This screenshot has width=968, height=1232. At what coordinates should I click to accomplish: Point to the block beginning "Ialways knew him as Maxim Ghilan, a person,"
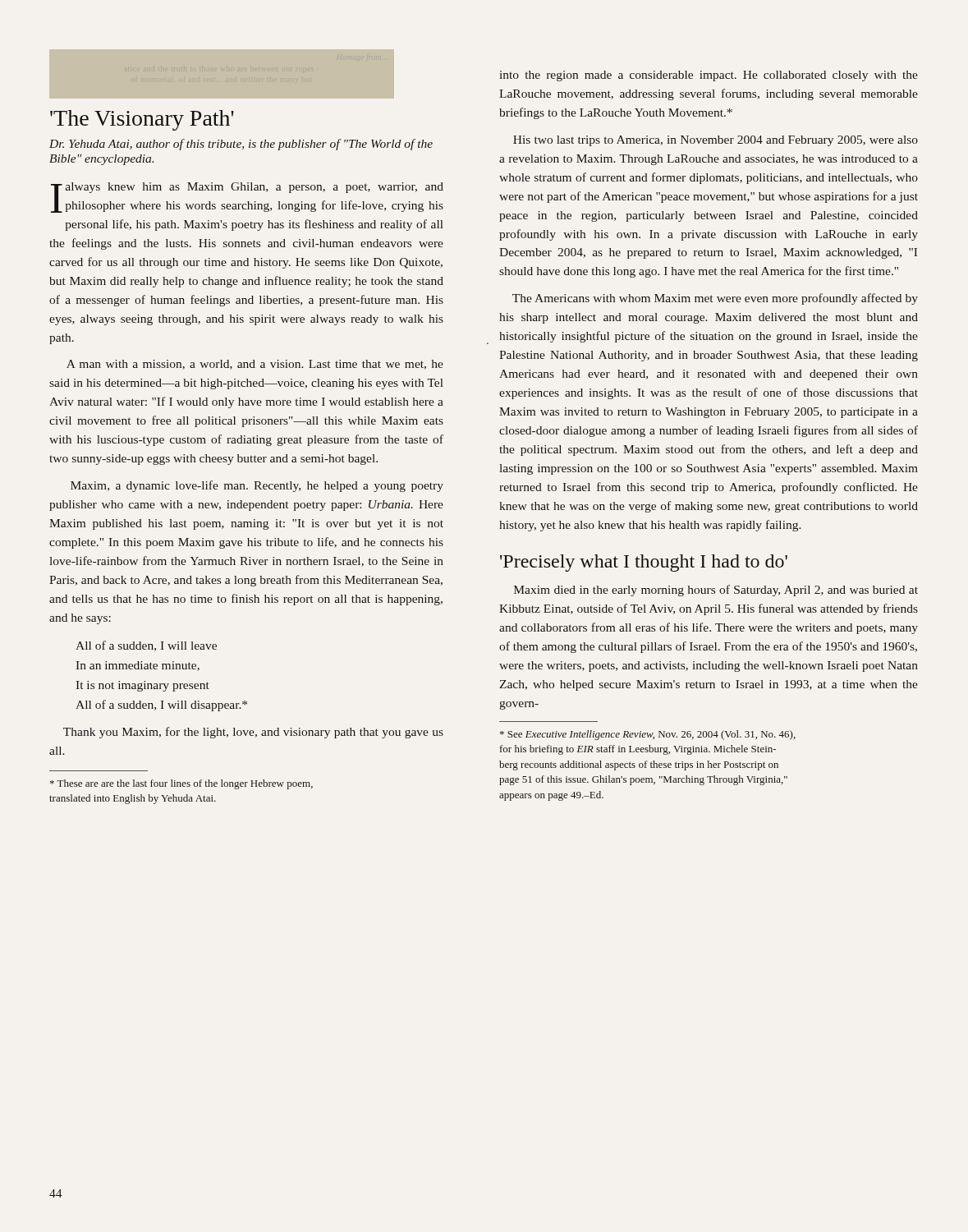click(x=246, y=261)
